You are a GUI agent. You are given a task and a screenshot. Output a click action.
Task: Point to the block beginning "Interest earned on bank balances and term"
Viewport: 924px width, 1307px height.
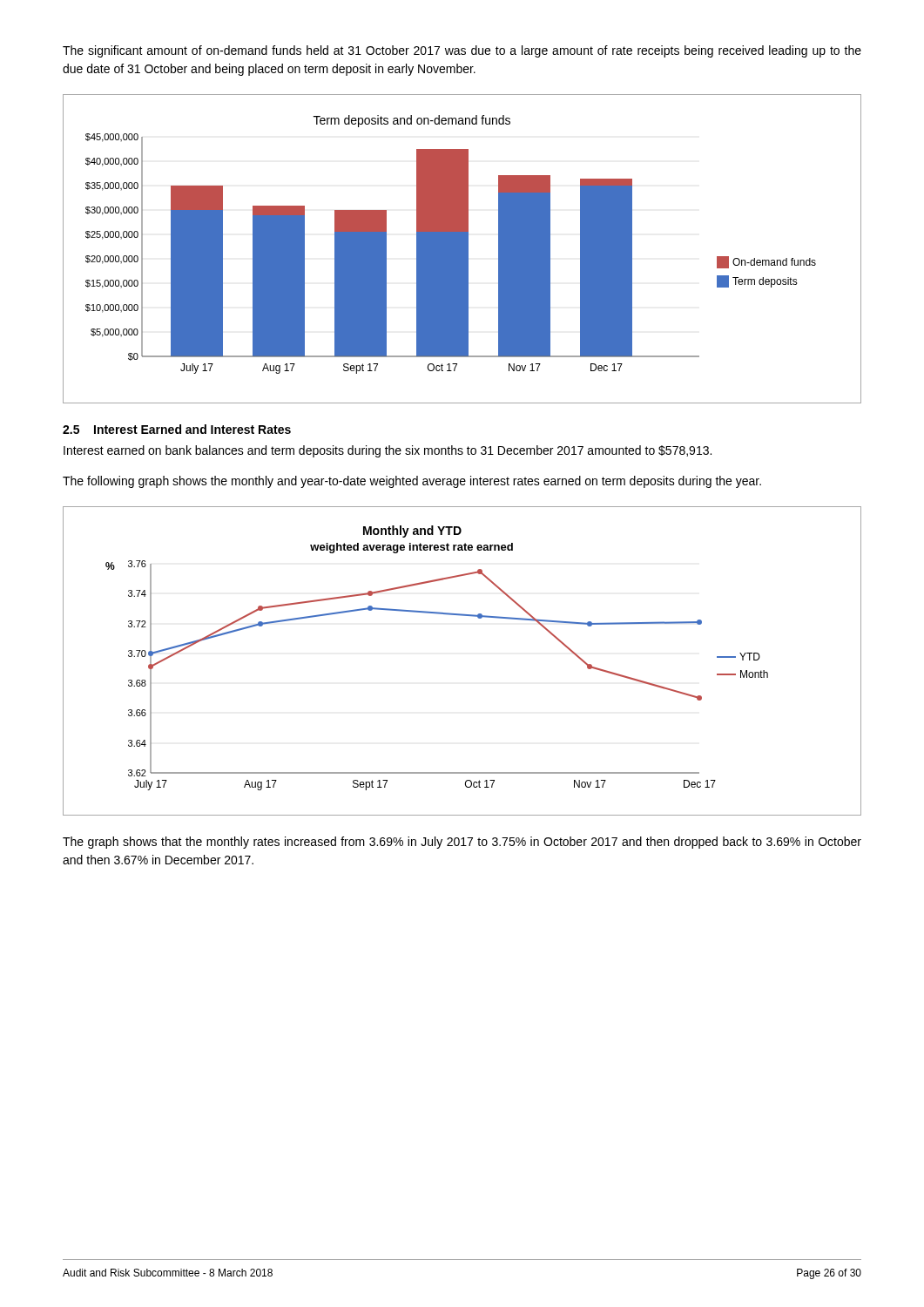[x=388, y=450]
